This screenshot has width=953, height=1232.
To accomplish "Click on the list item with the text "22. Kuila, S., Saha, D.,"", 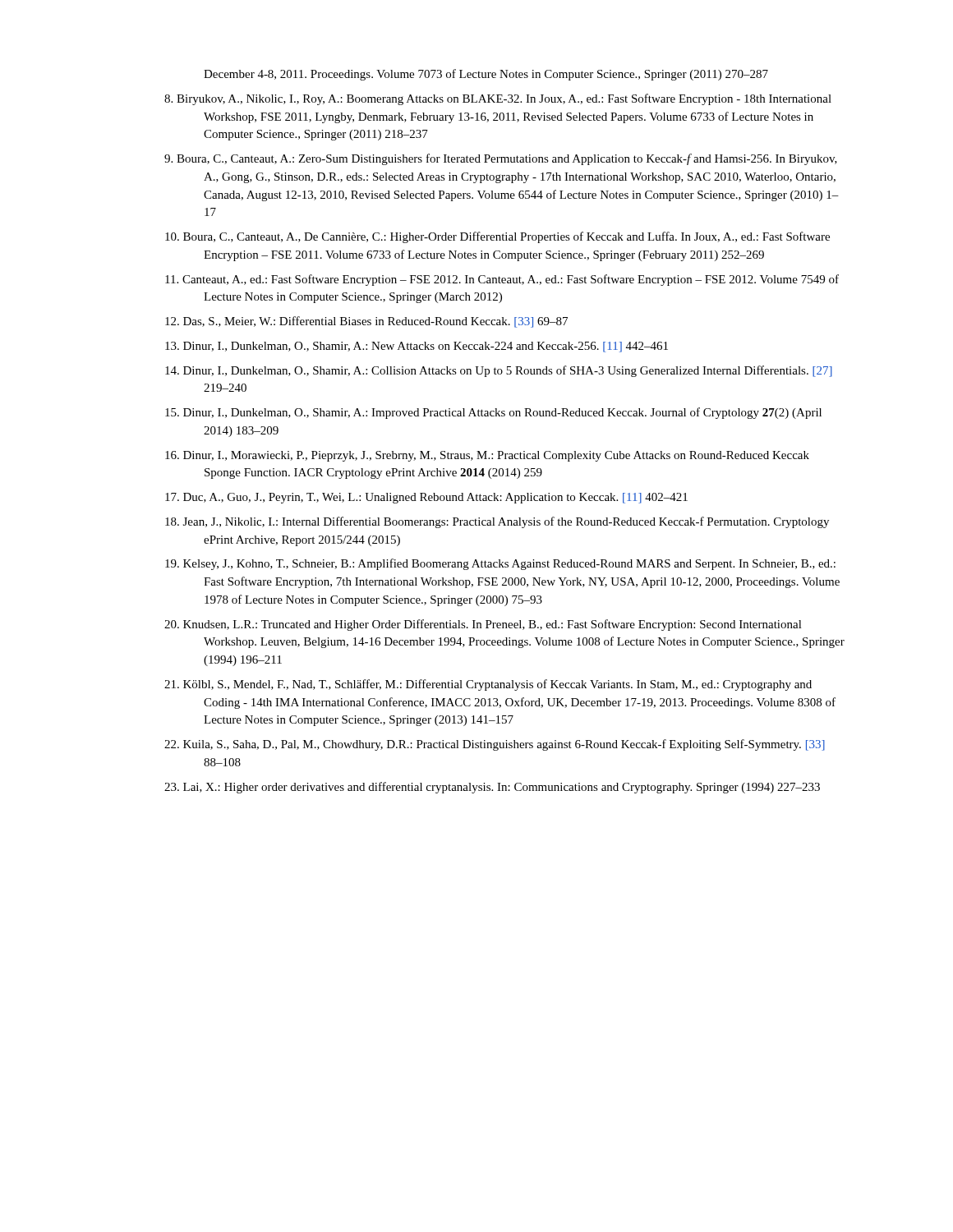I will [495, 753].
